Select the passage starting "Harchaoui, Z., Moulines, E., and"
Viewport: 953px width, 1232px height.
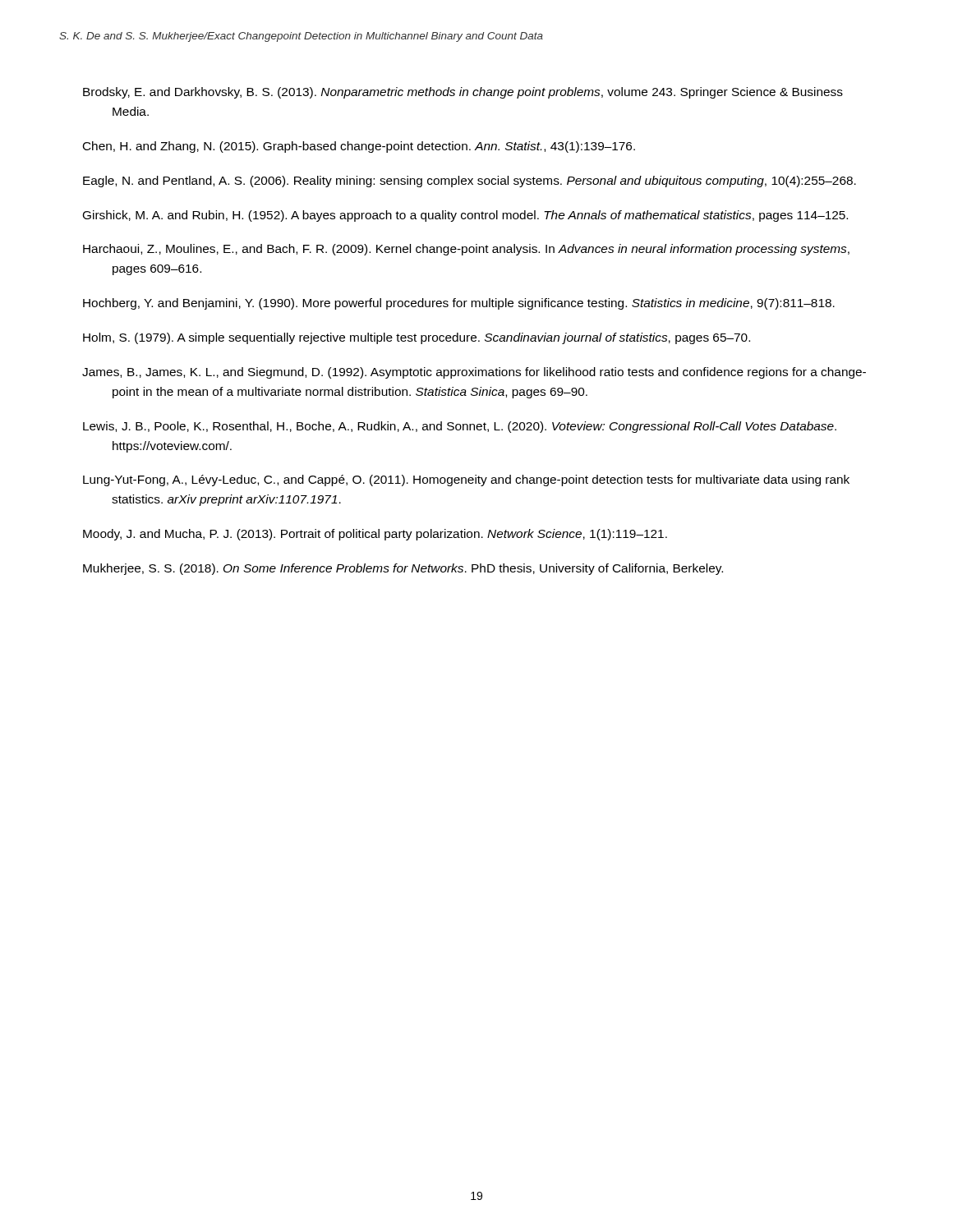click(466, 259)
